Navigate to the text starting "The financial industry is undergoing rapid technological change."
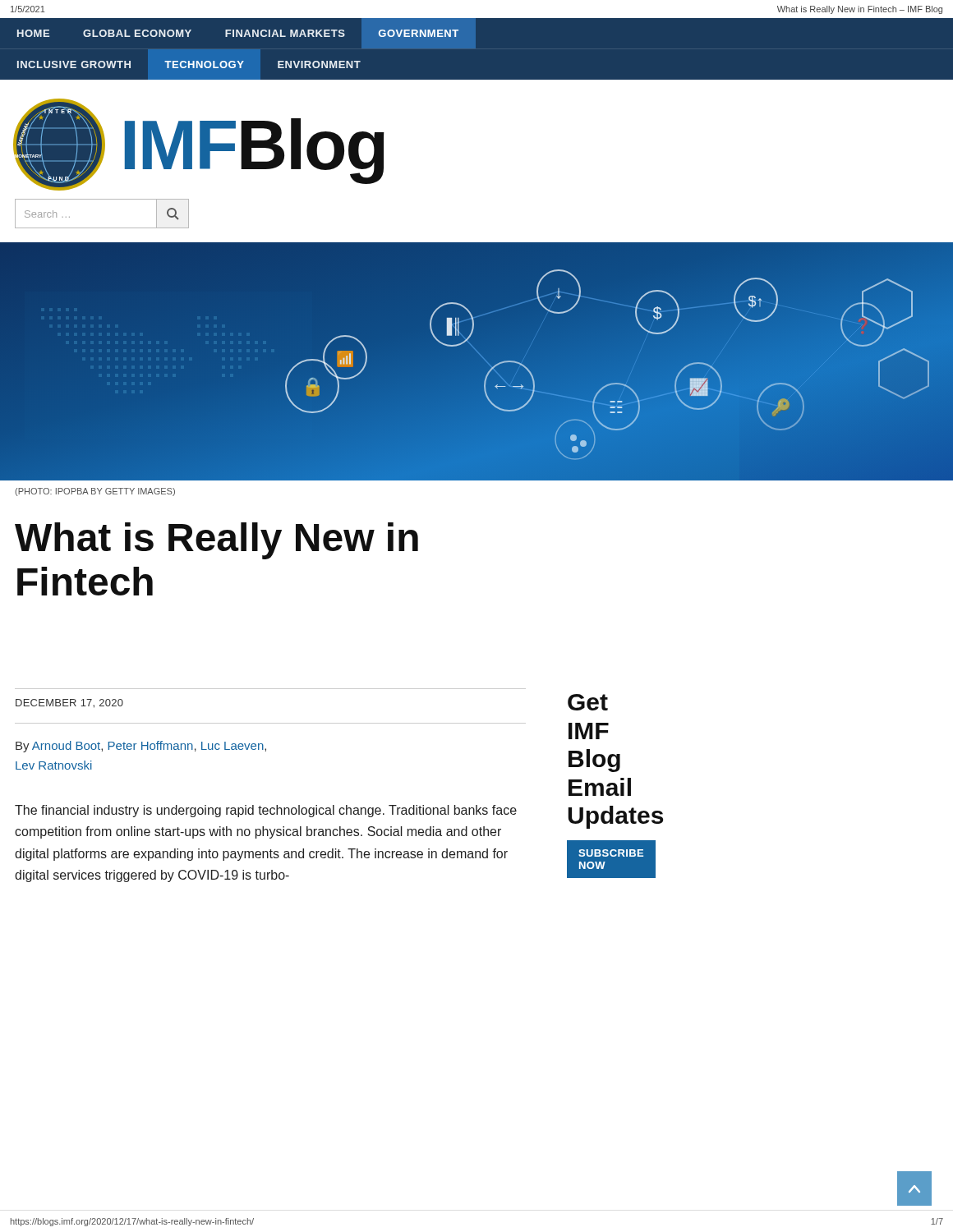 coord(266,843)
